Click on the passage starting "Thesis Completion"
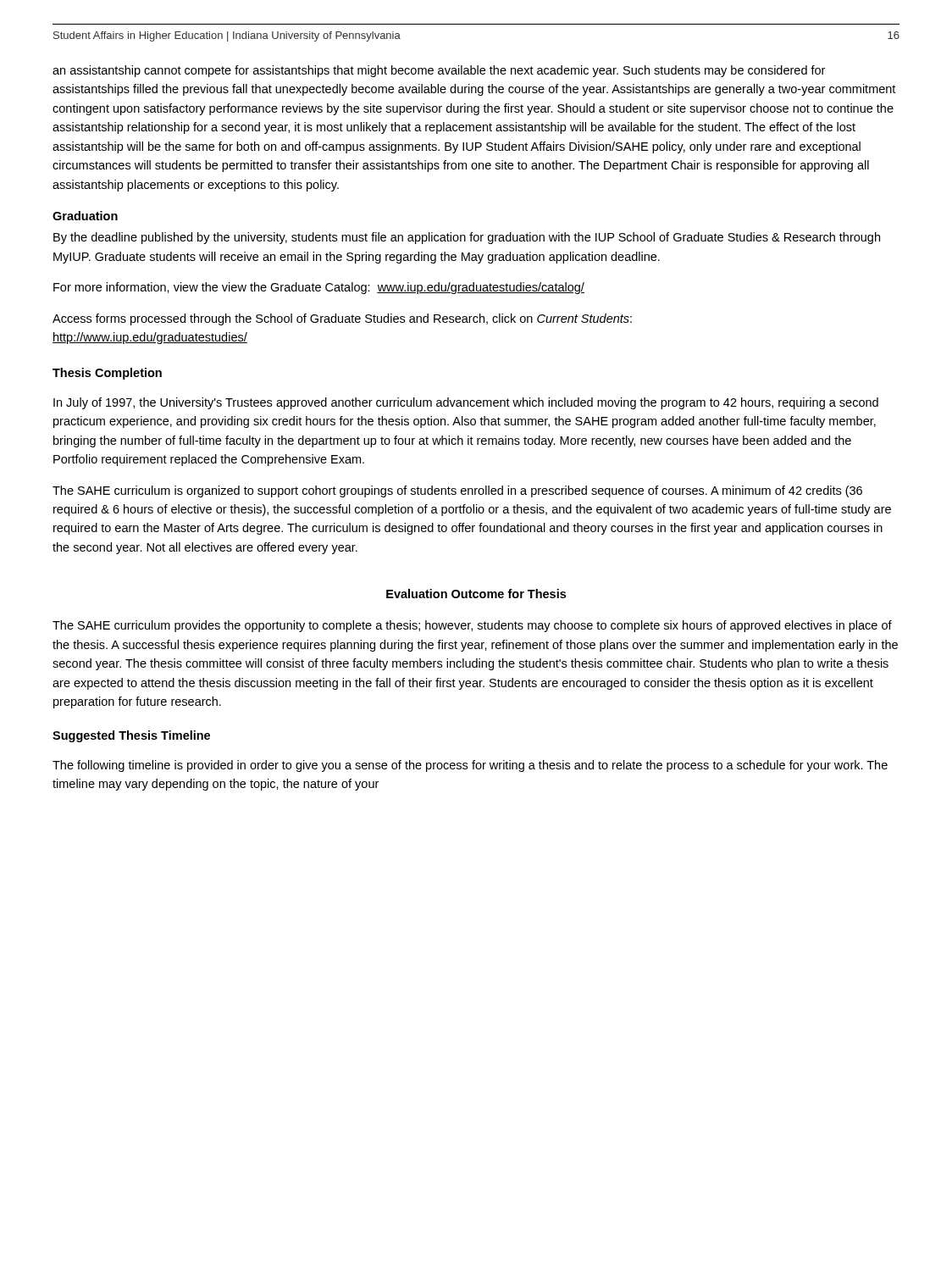The width and height of the screenshot is (952, 1271). pyautogui.click(x=107, y=373)
